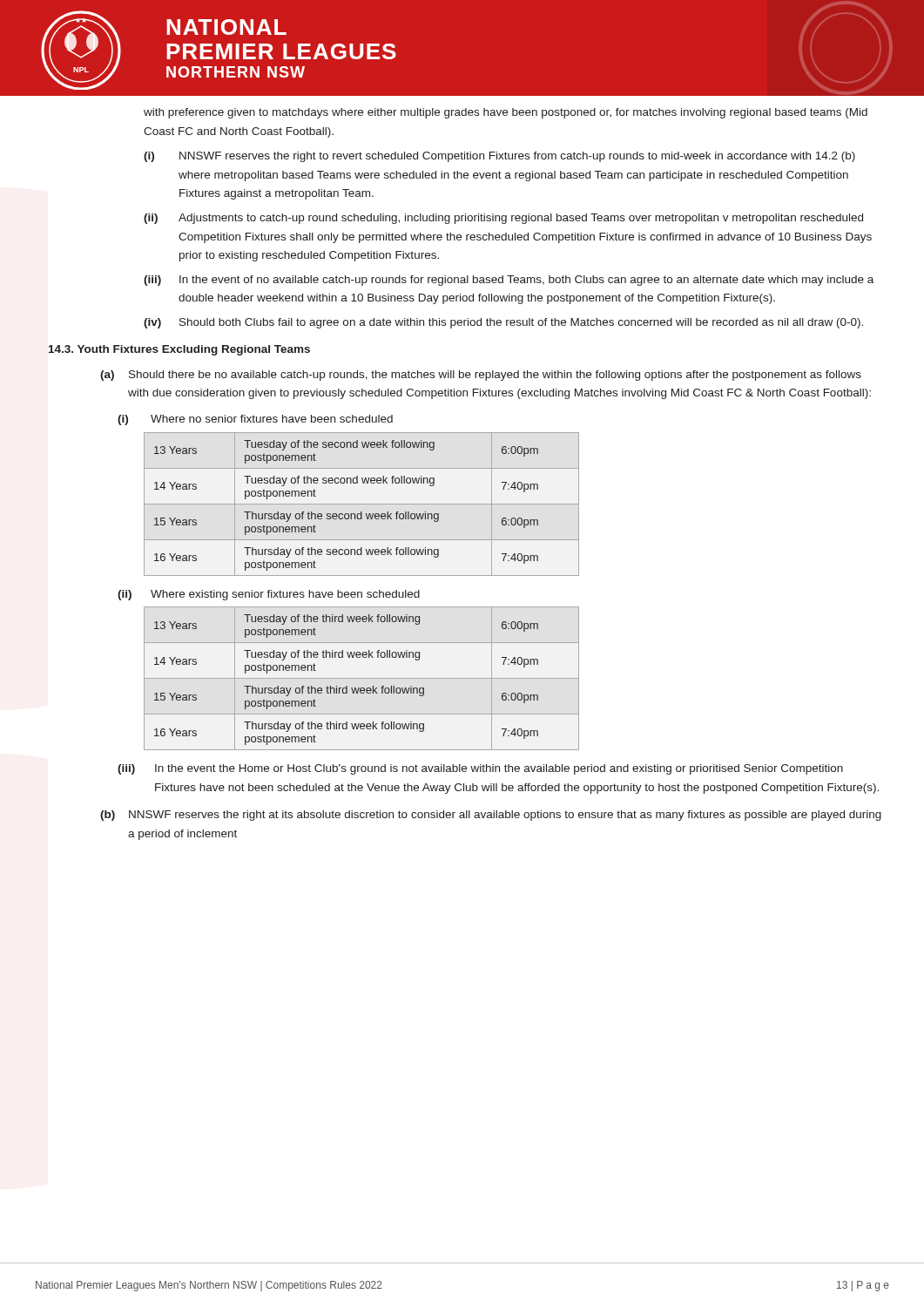Select the table that reads "Thursday of the third week"
Screen dimensions: 1307x924
point(514,678)
